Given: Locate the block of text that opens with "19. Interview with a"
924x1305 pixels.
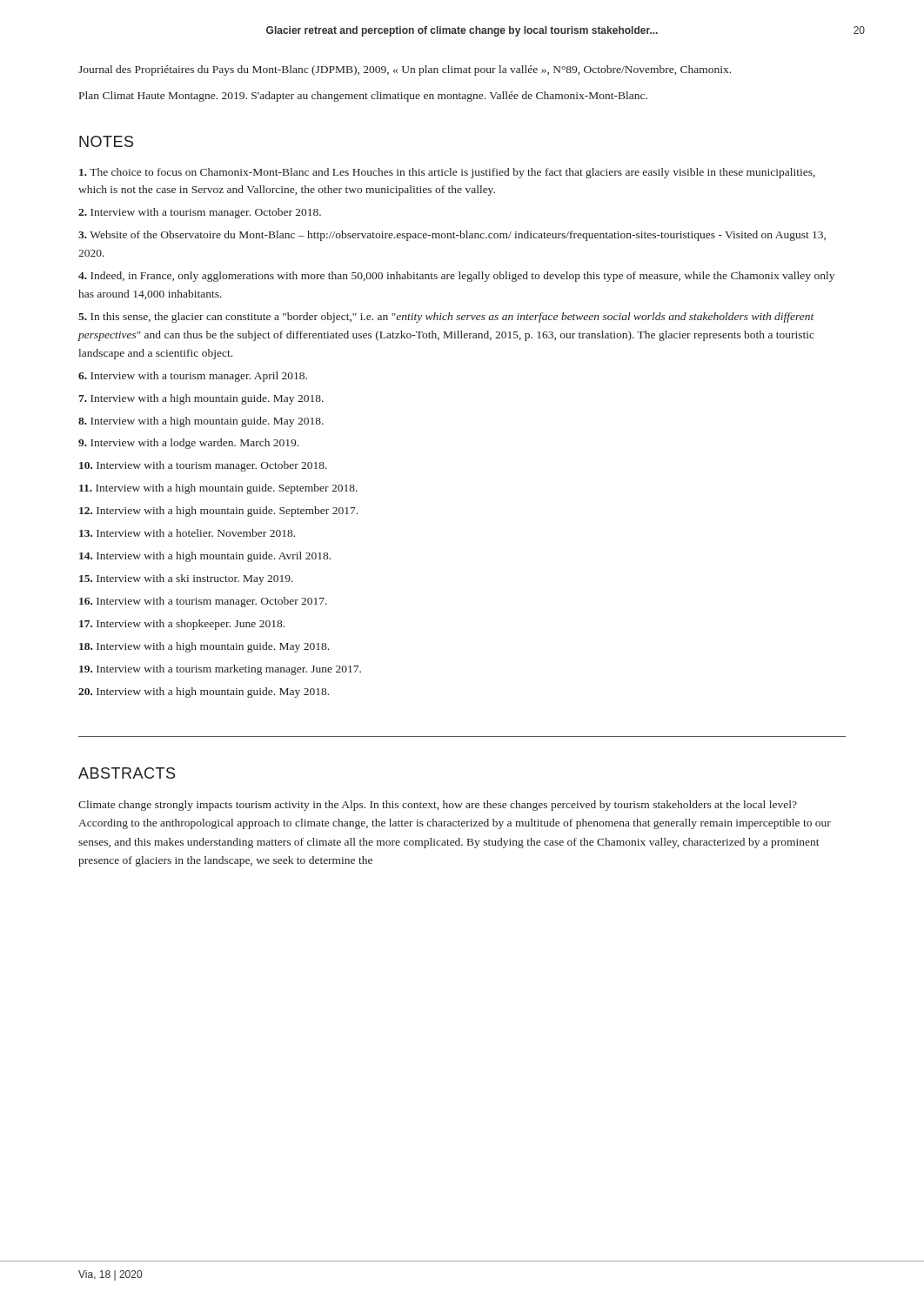Looking at the screenshot, I should 220,668.
